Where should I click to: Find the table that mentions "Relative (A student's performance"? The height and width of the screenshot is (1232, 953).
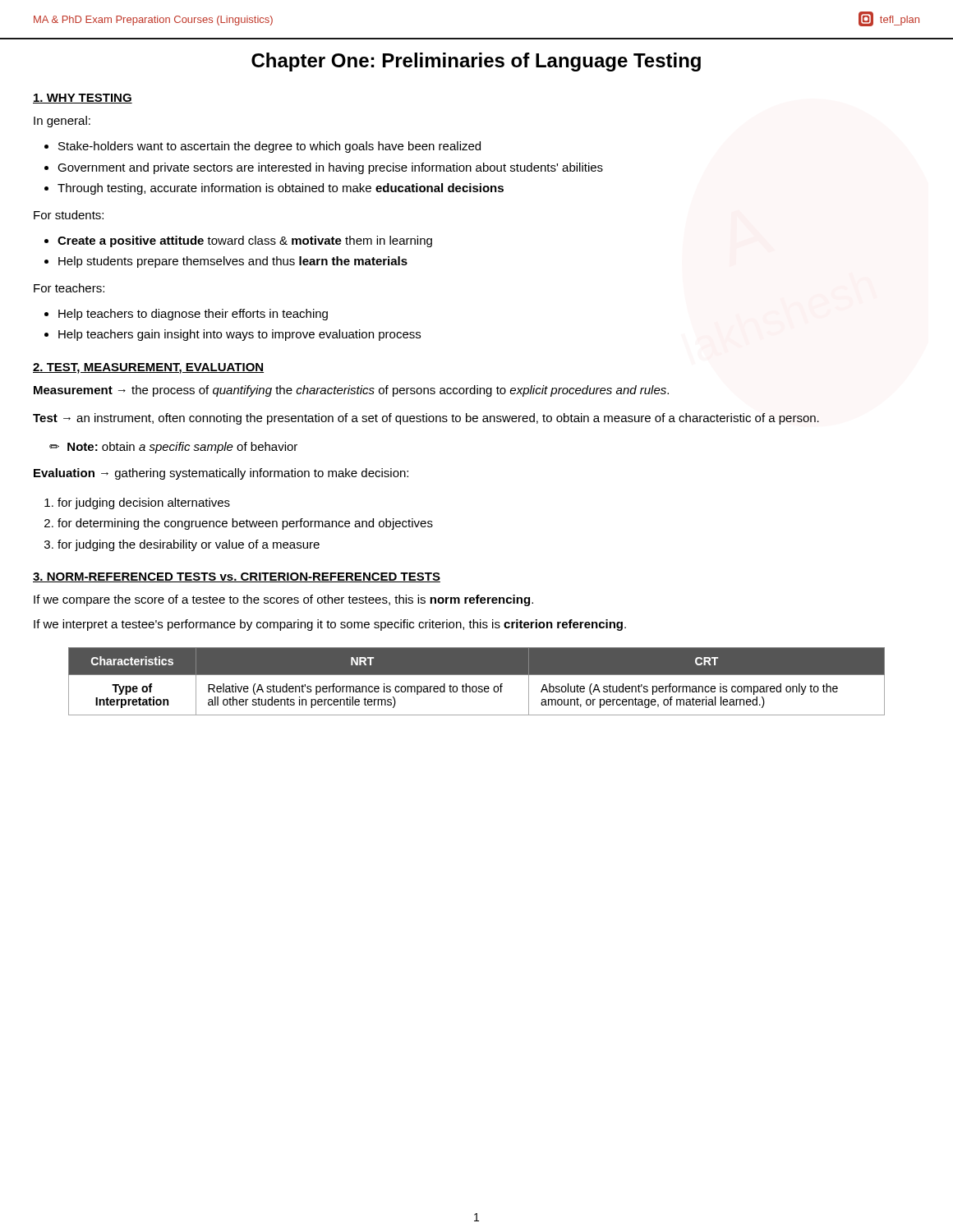click(x=476, y=681)
